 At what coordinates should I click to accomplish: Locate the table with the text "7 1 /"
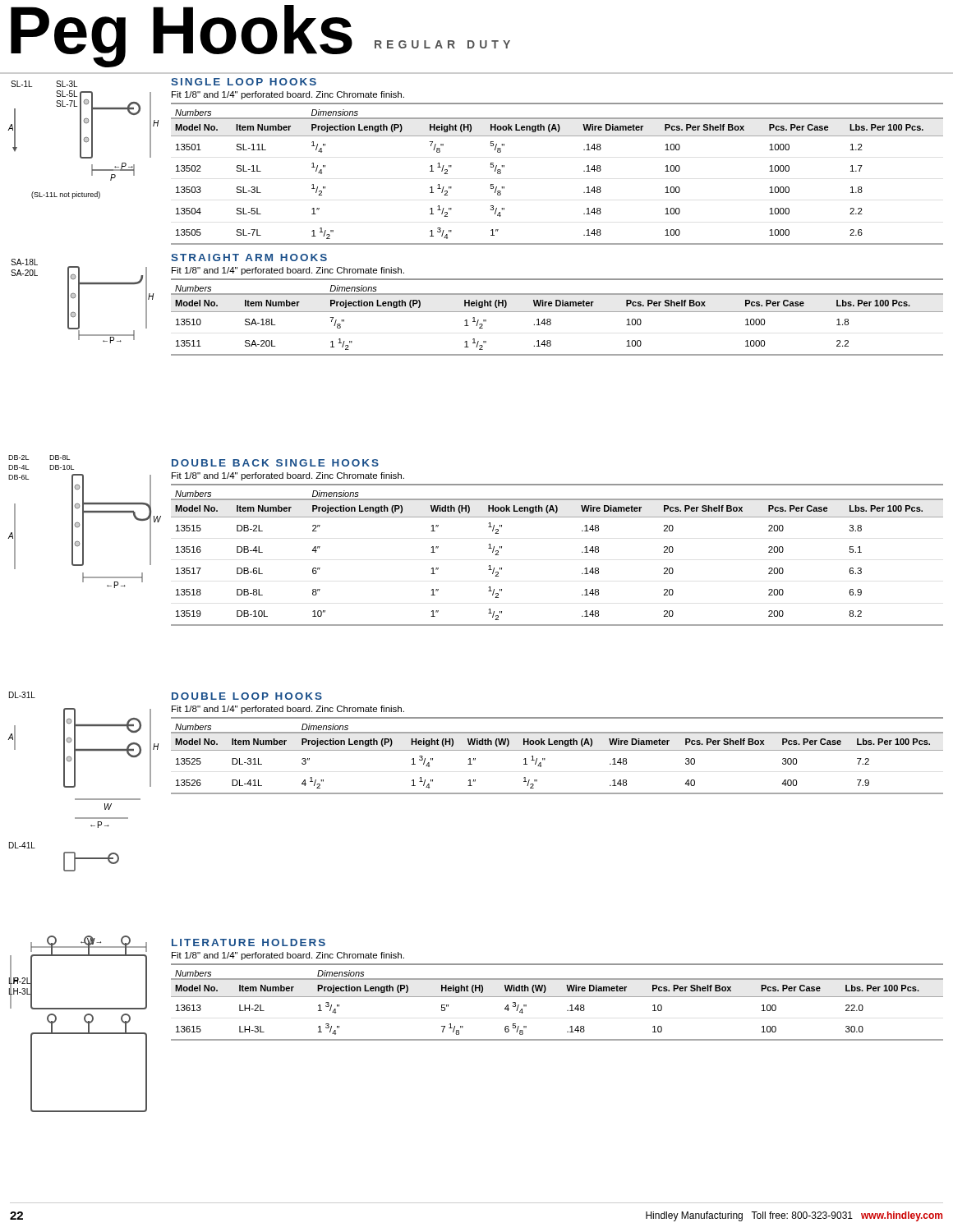click(x=557, y=1002)
